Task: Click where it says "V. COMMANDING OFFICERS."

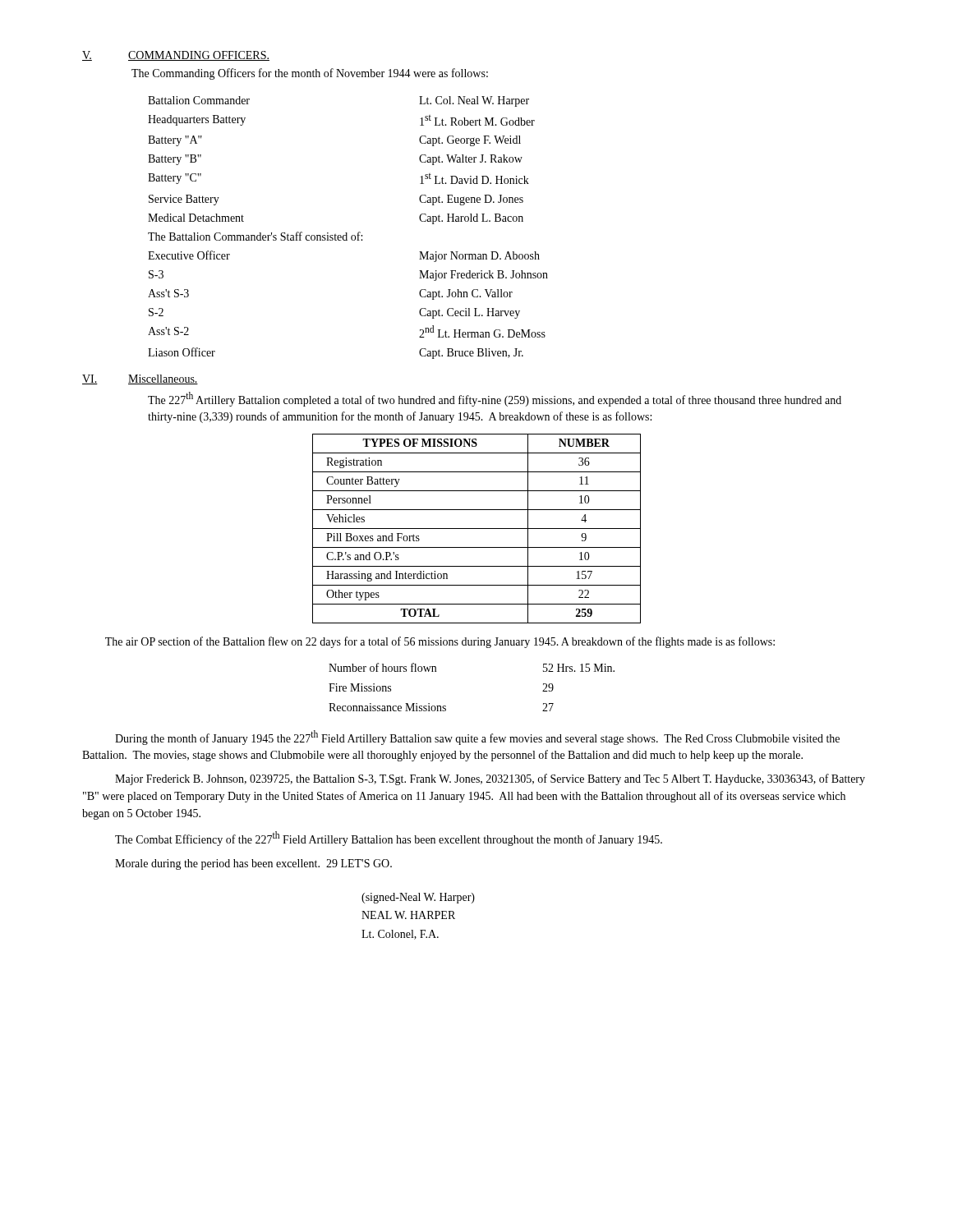Action: [176, 56]
